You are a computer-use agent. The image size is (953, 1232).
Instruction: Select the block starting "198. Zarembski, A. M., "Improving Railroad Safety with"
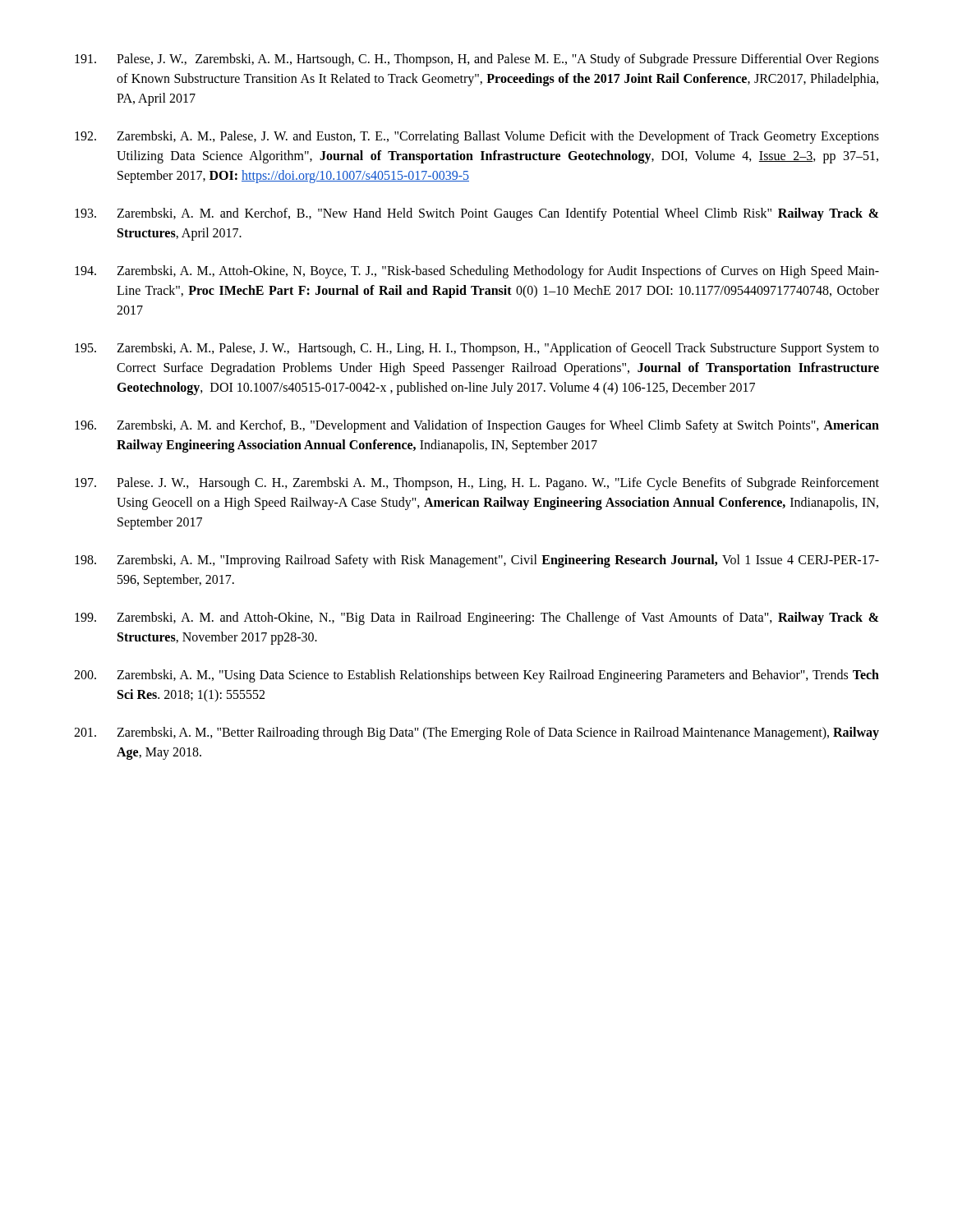click(x=476, y=570)
